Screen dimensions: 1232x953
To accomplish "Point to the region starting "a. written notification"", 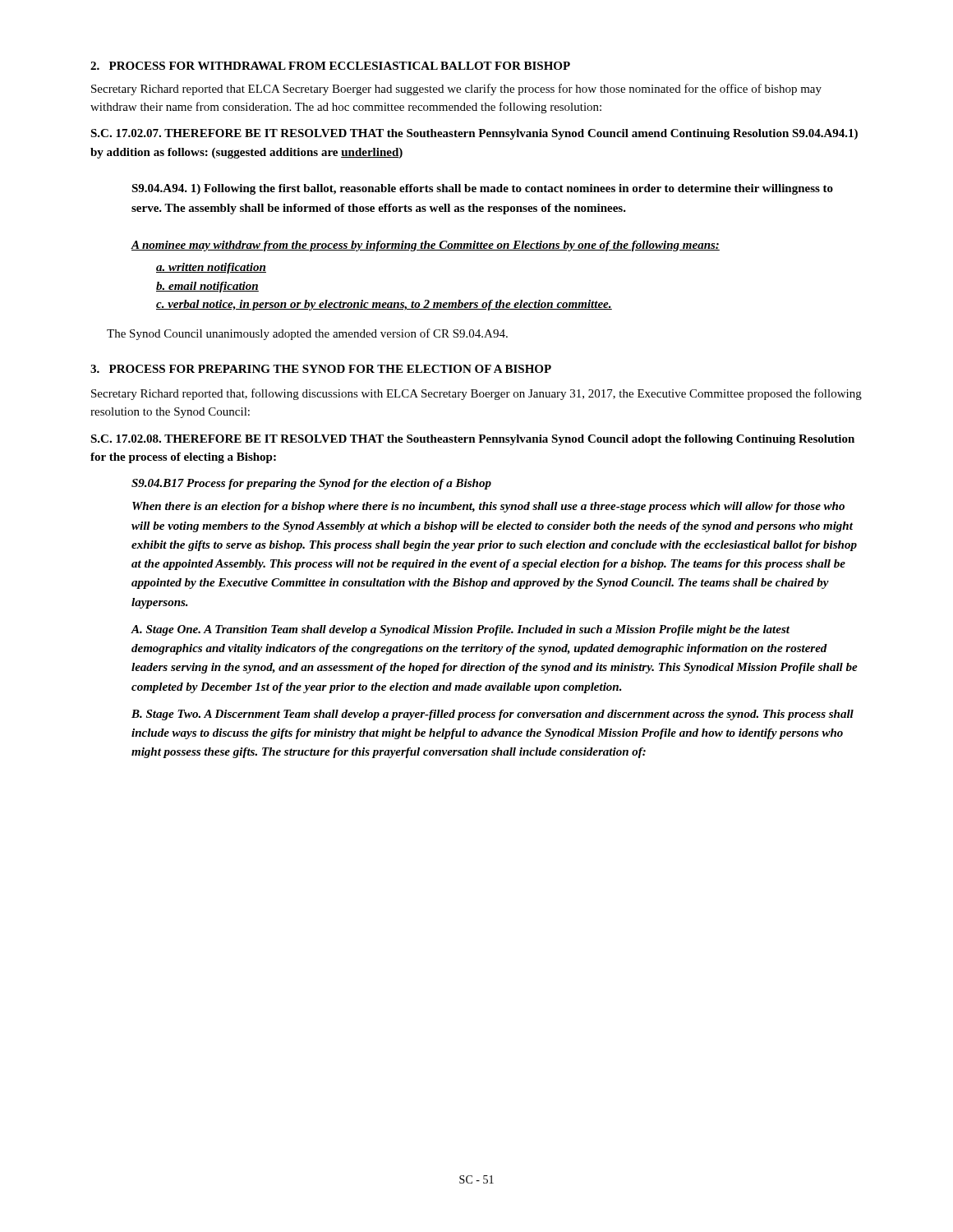I will [211, 267].
